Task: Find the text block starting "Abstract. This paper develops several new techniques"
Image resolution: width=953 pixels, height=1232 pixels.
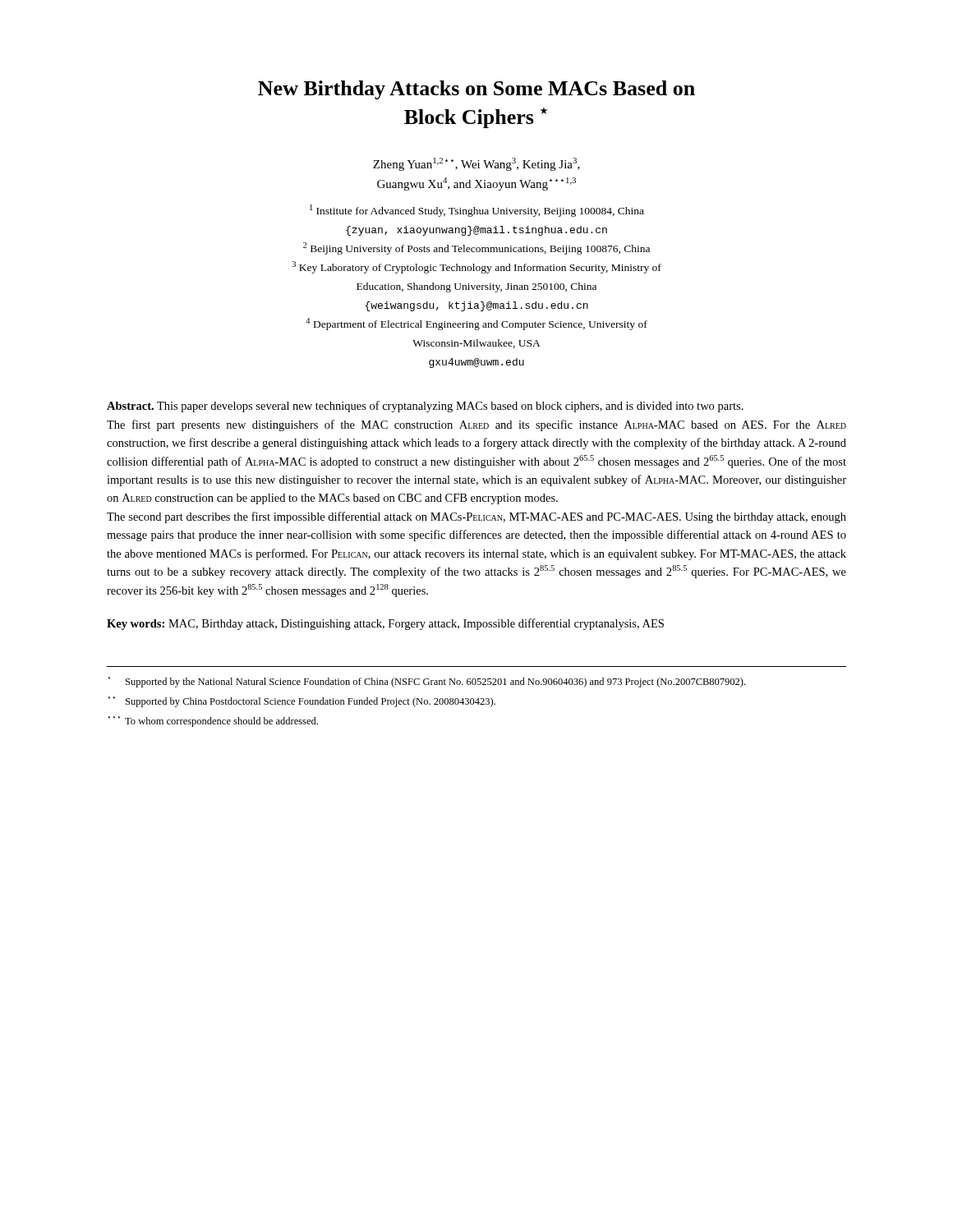Action: tap(476, 498)
